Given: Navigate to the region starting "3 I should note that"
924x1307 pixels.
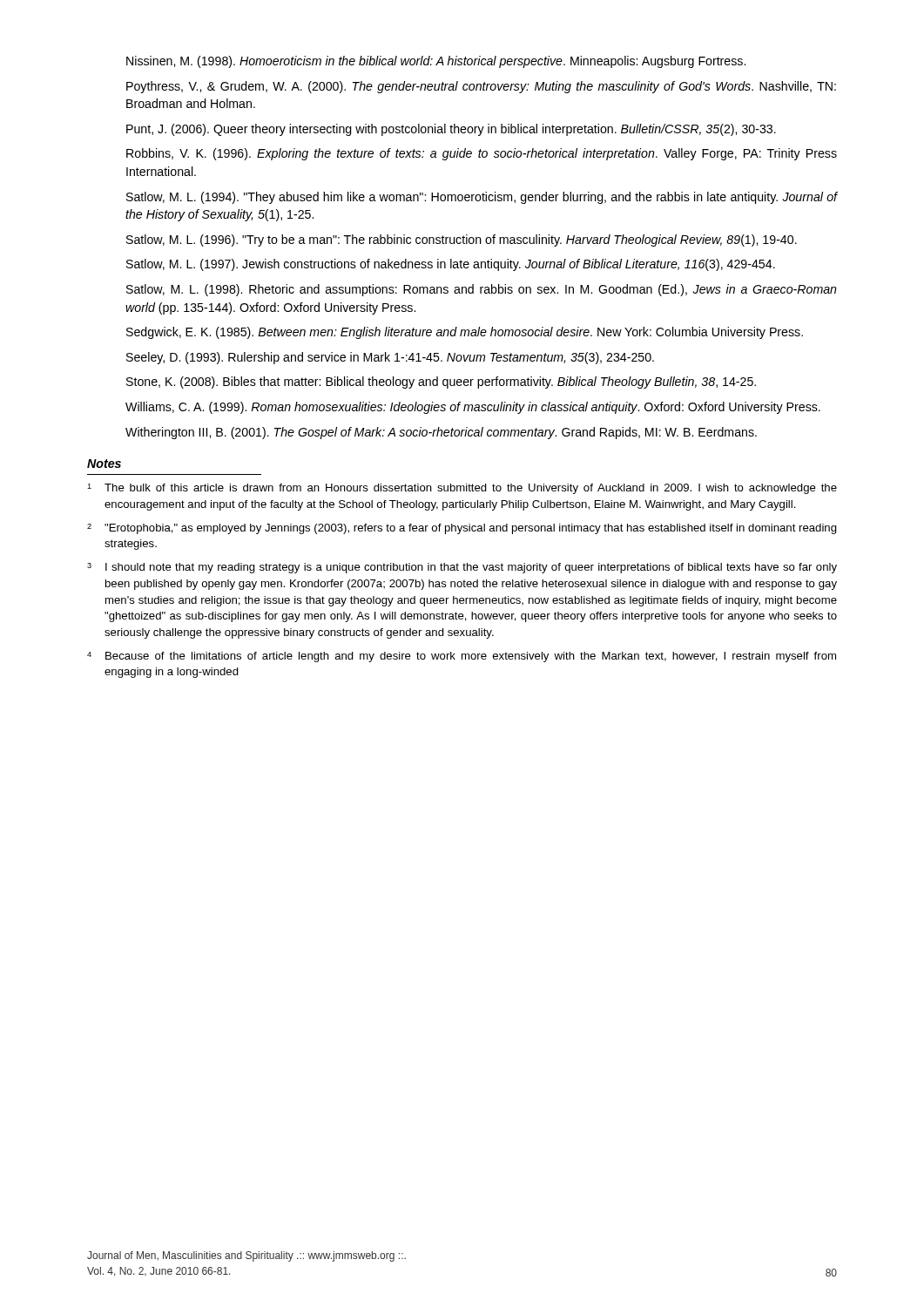Looking at the screenshot, I should (462, 600).
